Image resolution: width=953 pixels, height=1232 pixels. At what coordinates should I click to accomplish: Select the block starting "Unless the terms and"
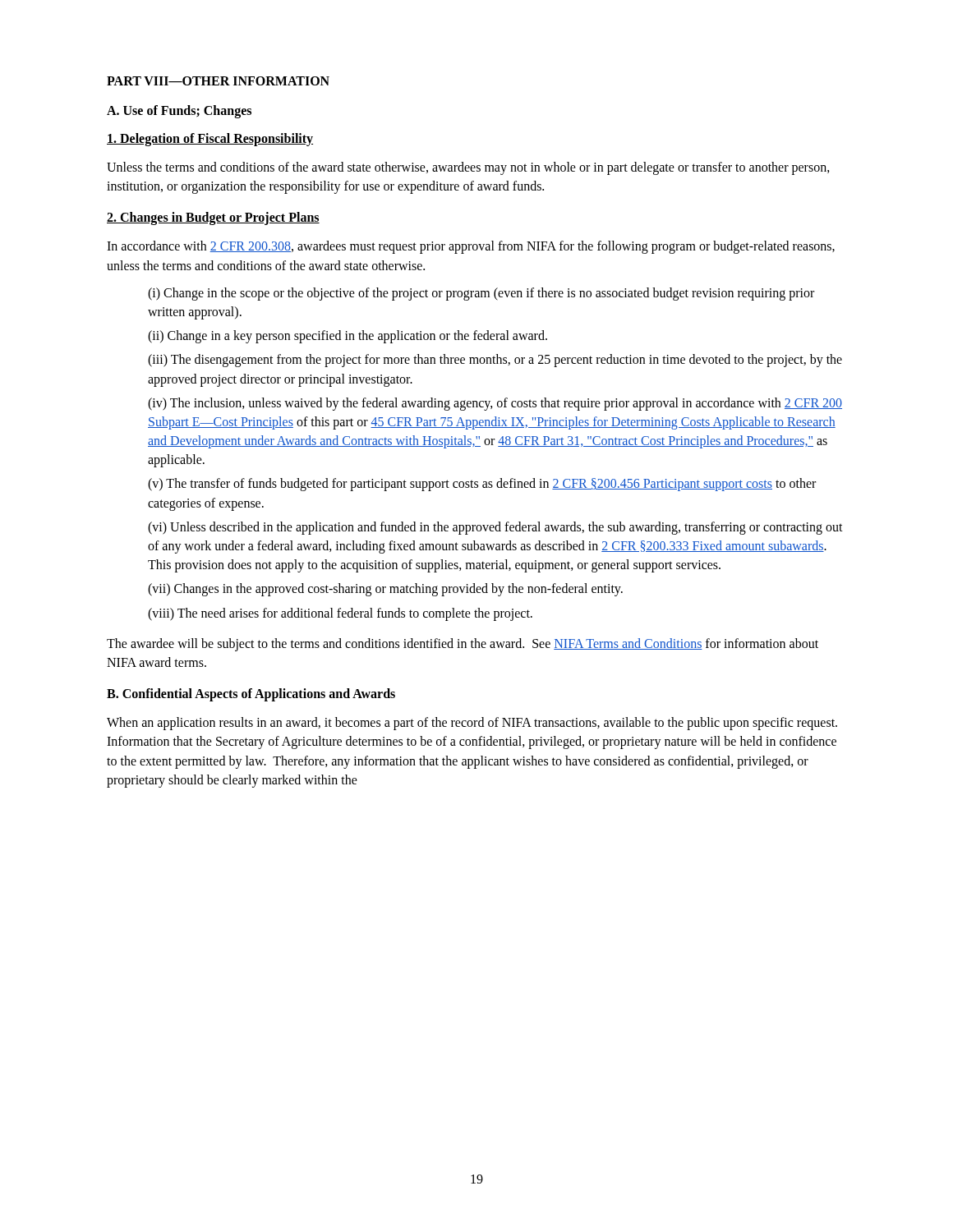click(476, 177)
